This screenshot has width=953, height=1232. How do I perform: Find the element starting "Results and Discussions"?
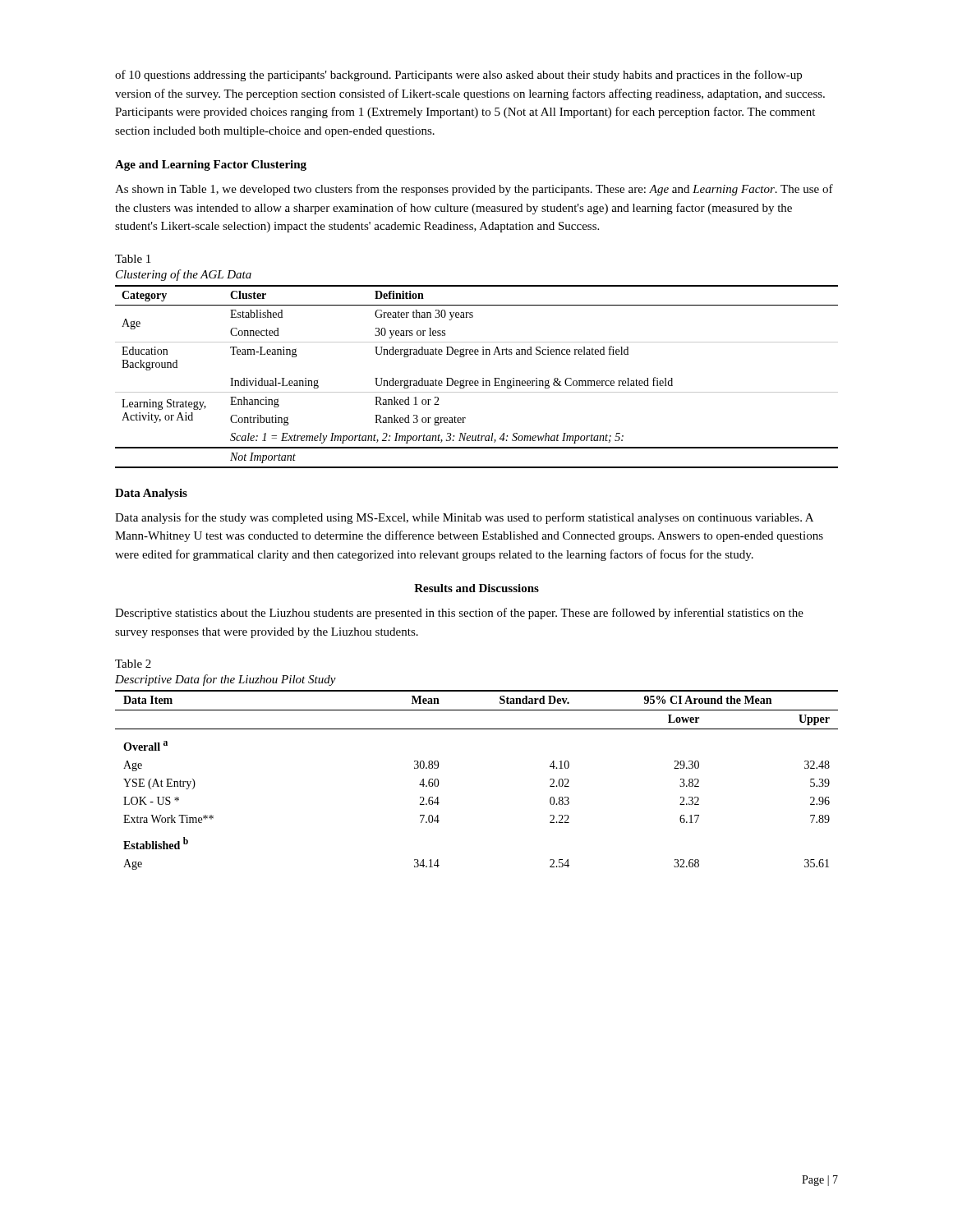point(476,588)
